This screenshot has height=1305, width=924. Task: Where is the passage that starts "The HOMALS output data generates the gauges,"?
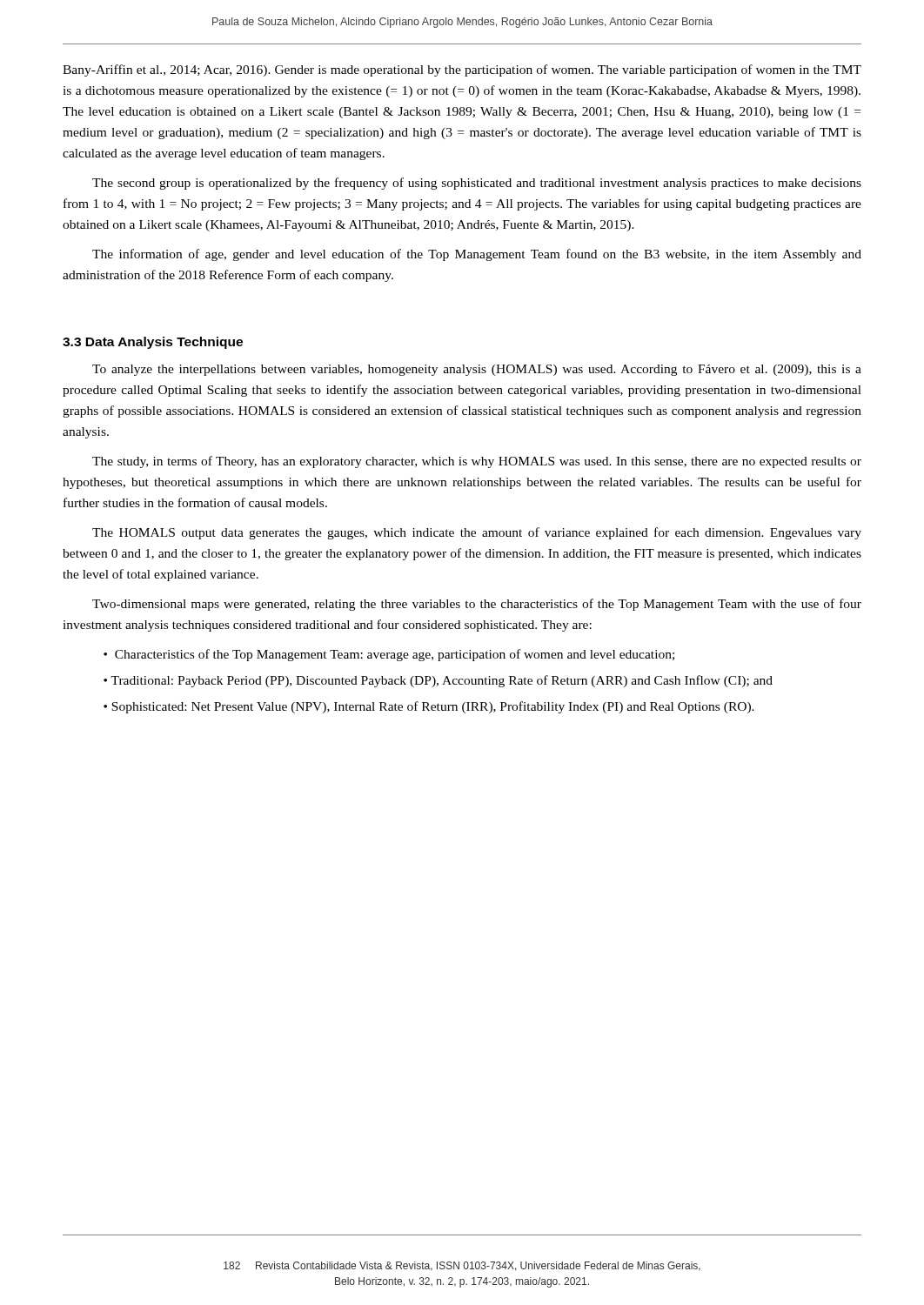[462, 553]
